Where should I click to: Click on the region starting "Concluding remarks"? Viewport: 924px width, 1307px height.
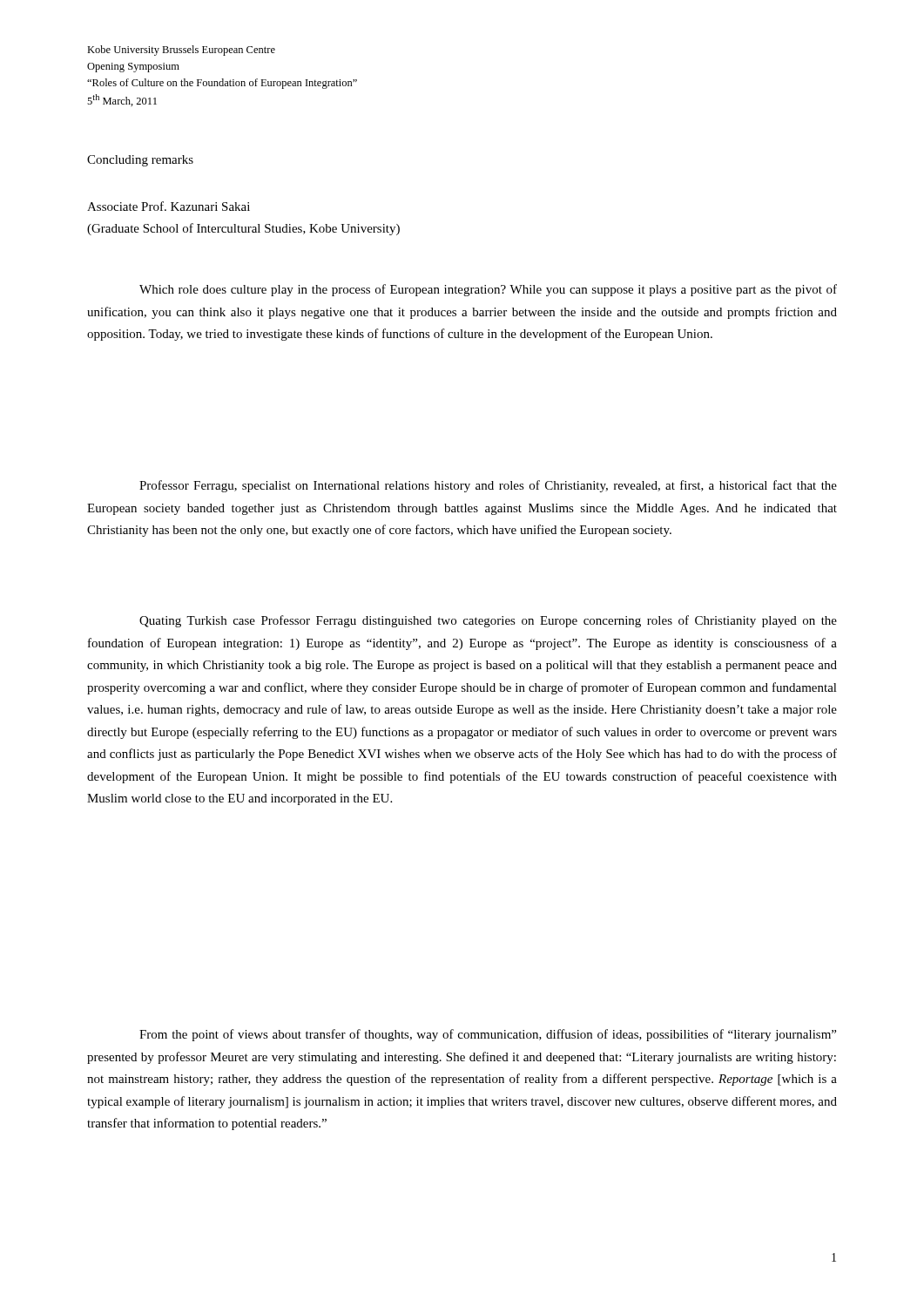click(x=140, y=159)
